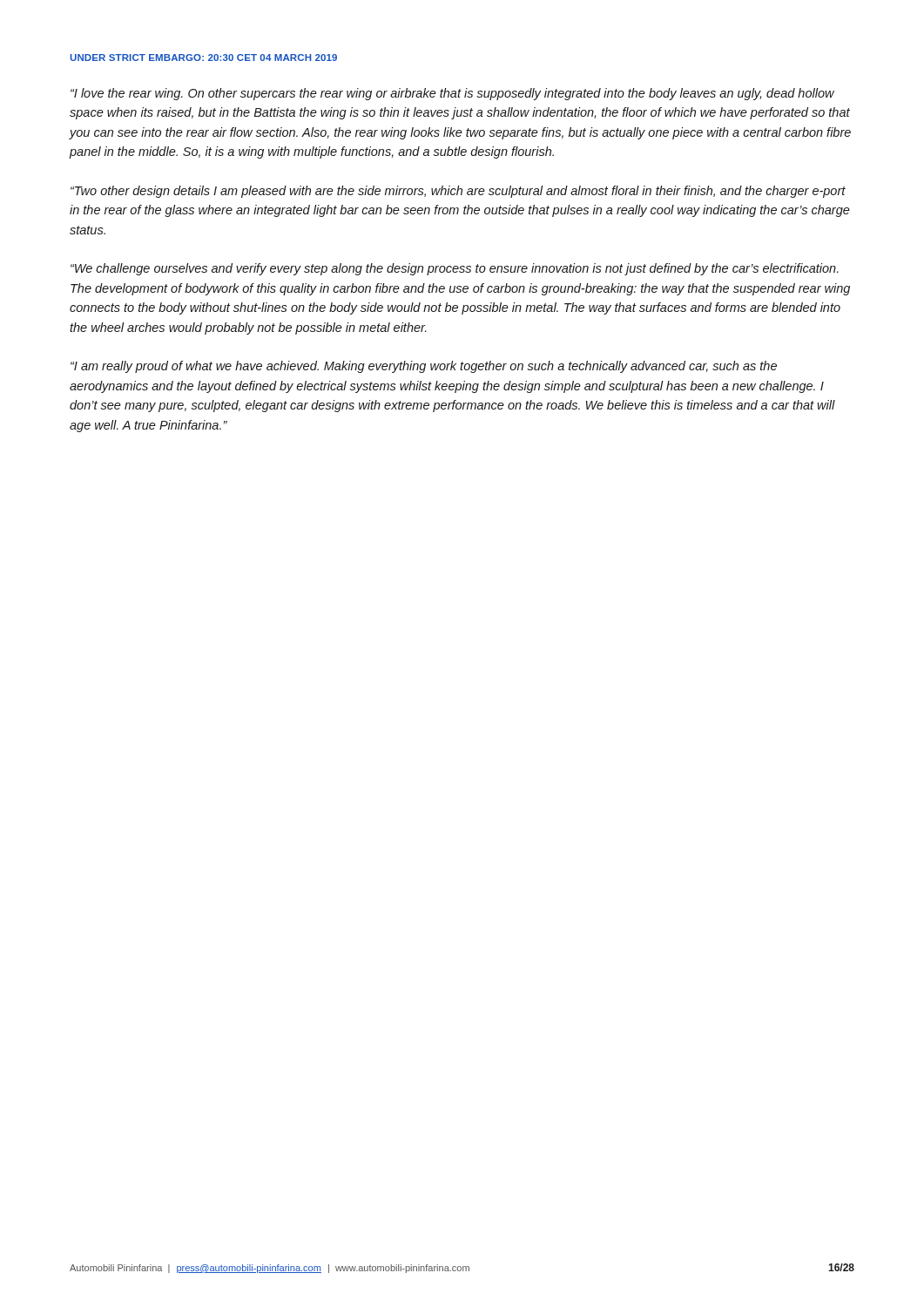Image resolution: width=924 pixels, height=1307 pixels.
Task: Find the block on this page that starts "“Two other design details I am pleased"
Action: (x=460, y=210)
